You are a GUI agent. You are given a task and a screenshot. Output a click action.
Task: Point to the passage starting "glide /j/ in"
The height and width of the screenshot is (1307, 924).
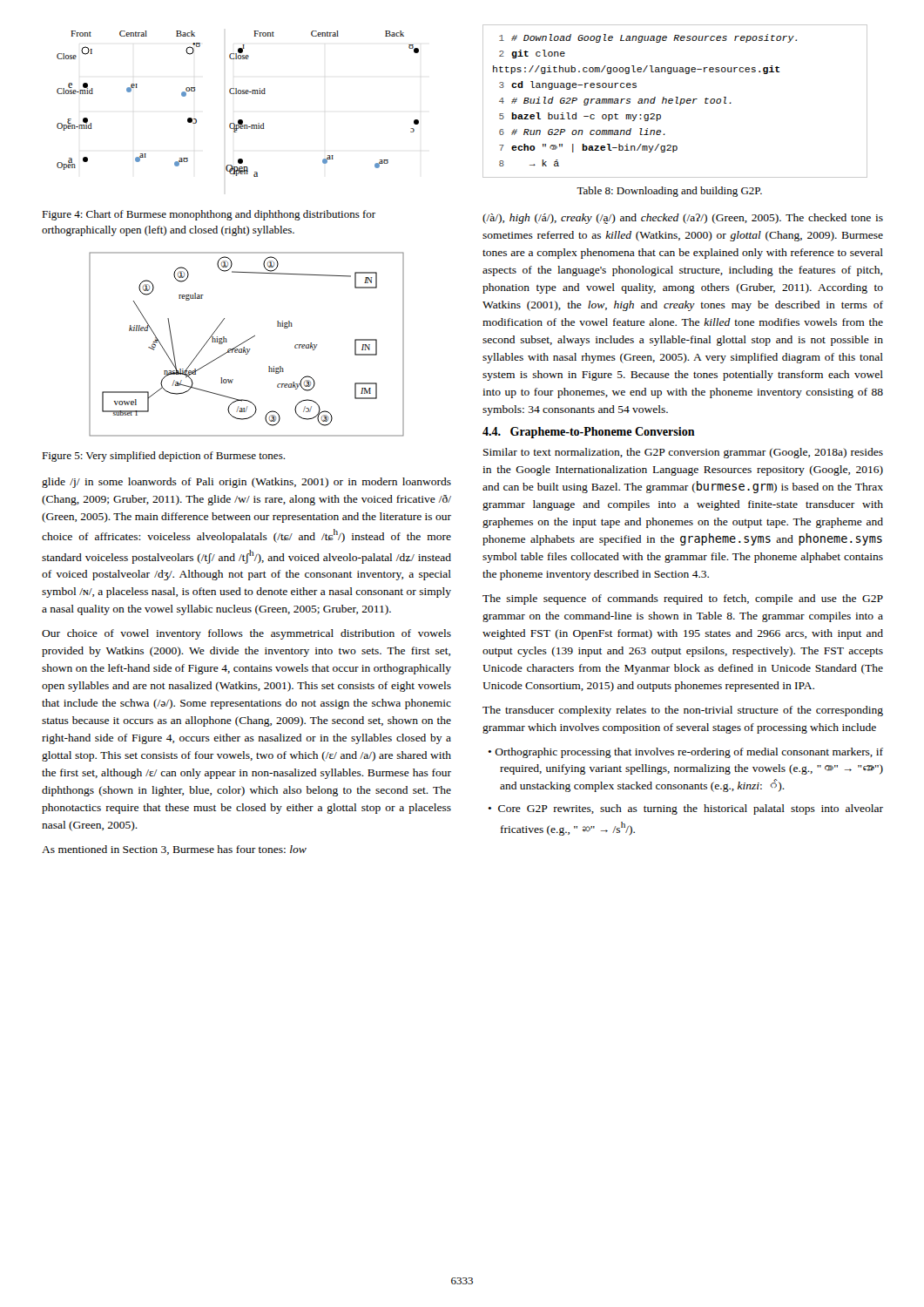coord(246,545)
